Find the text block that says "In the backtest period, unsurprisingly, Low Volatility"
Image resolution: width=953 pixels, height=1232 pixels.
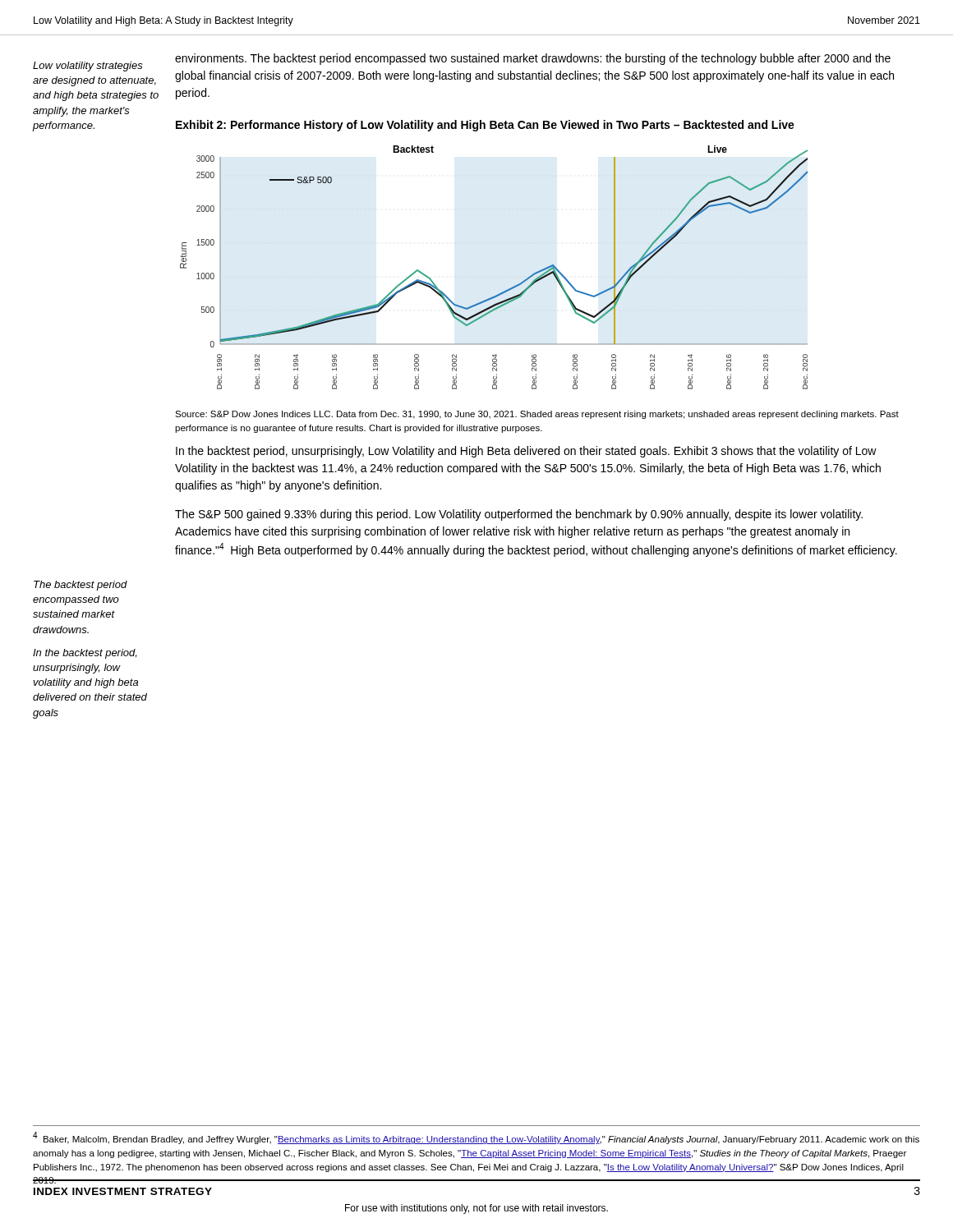(x=548, y=469)
